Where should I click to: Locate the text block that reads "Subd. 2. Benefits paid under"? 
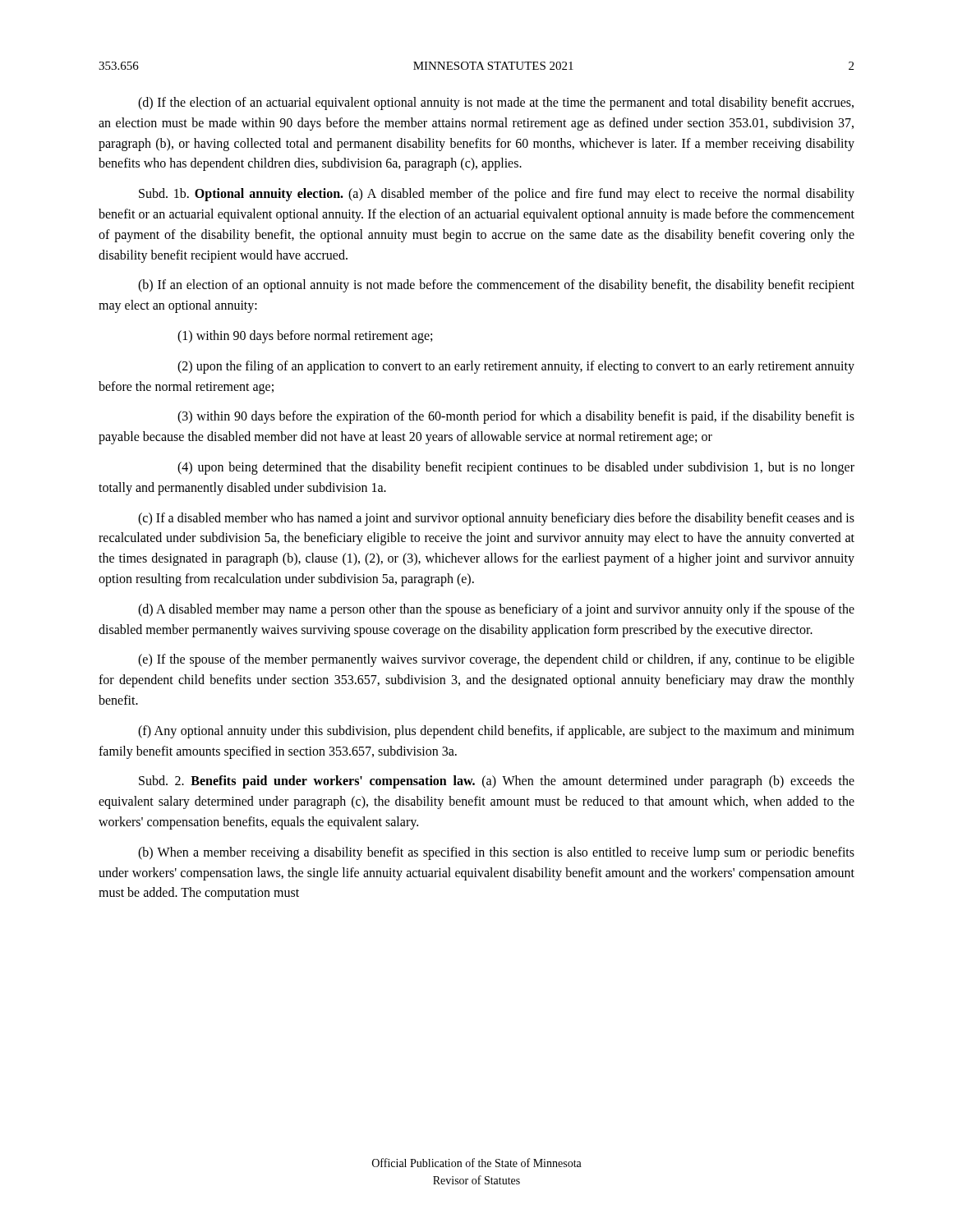[476, 801]
